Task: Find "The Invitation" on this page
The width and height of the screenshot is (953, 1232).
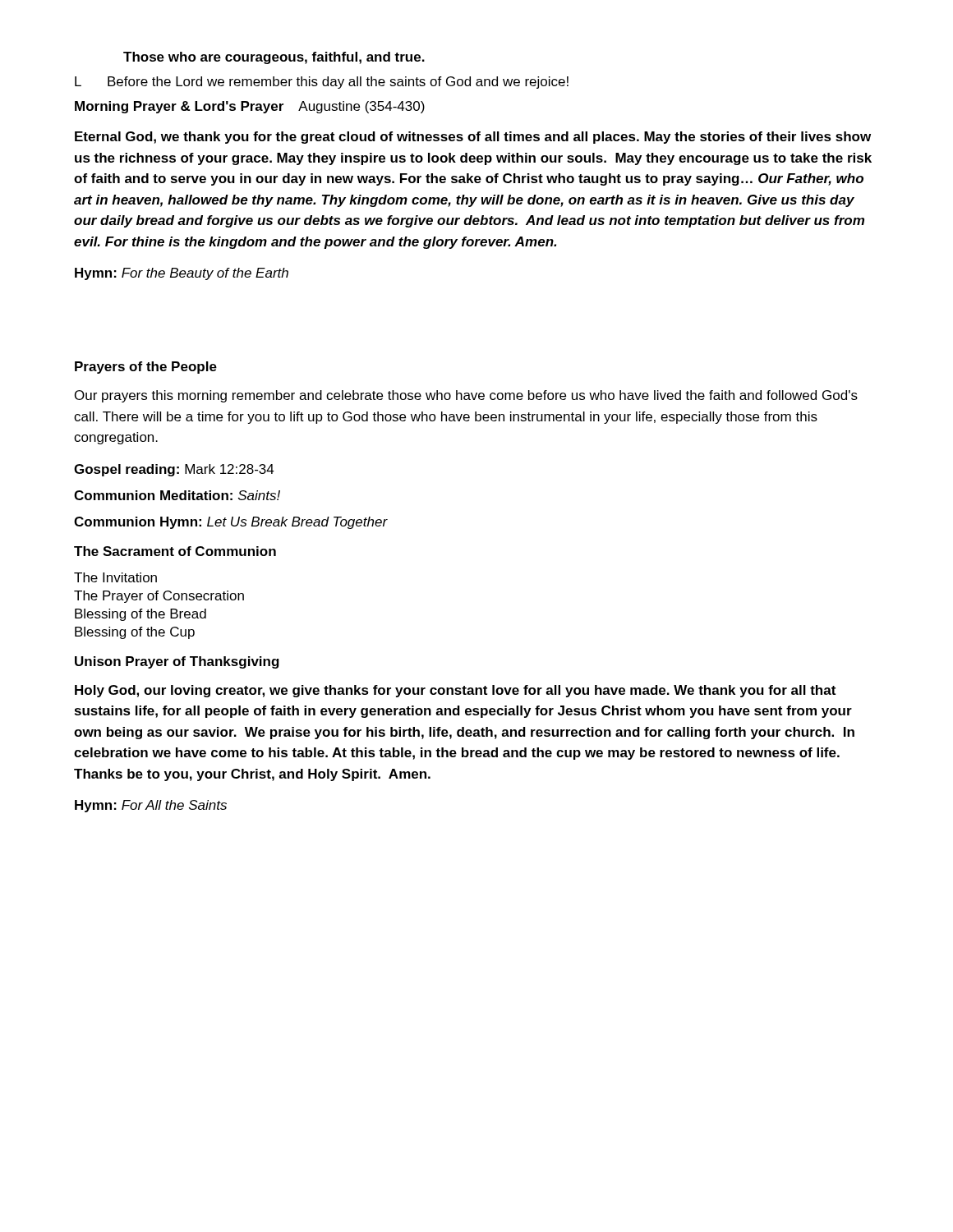Action: [x=116, y=577]
